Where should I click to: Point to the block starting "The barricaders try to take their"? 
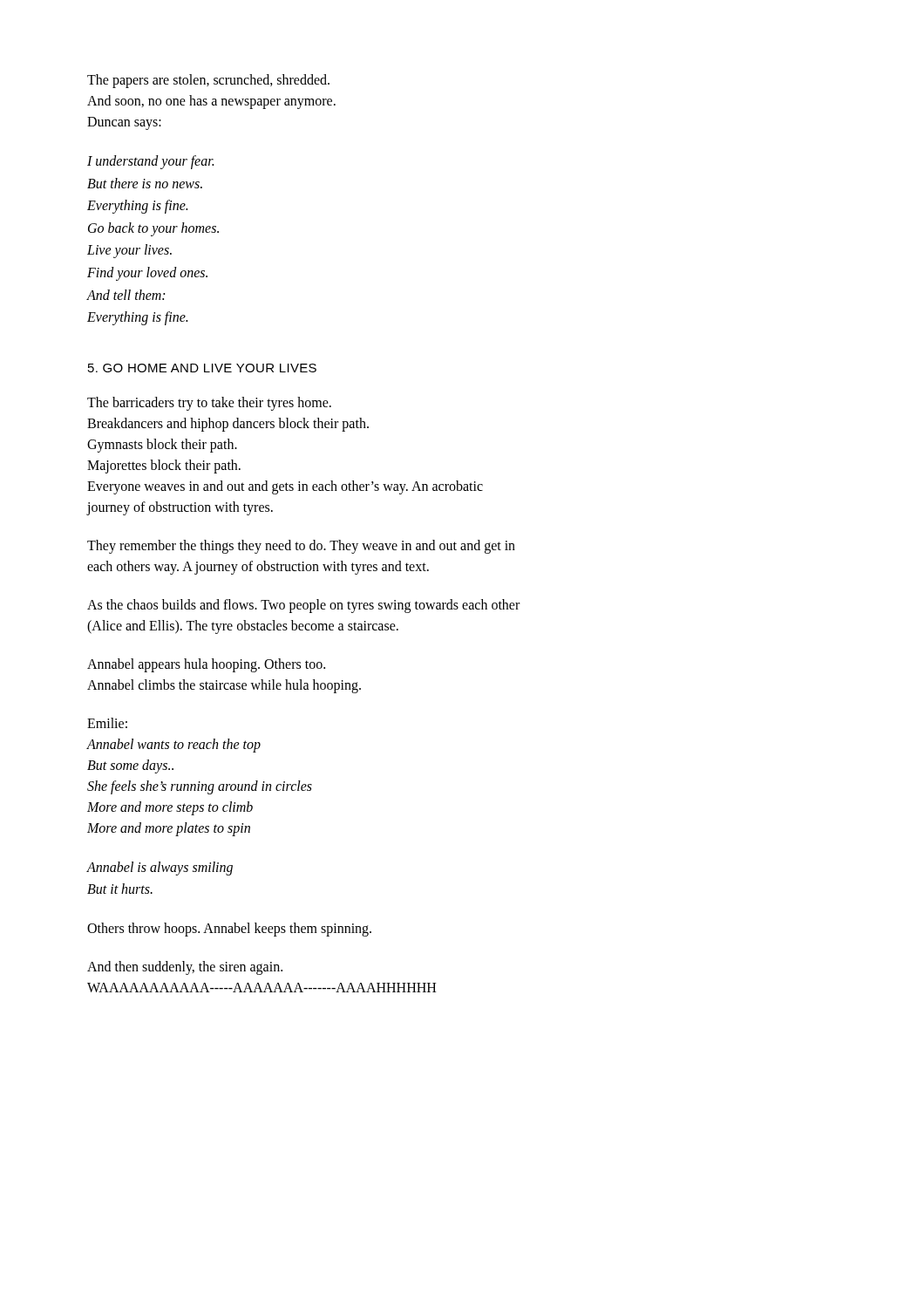coord(209,404)
